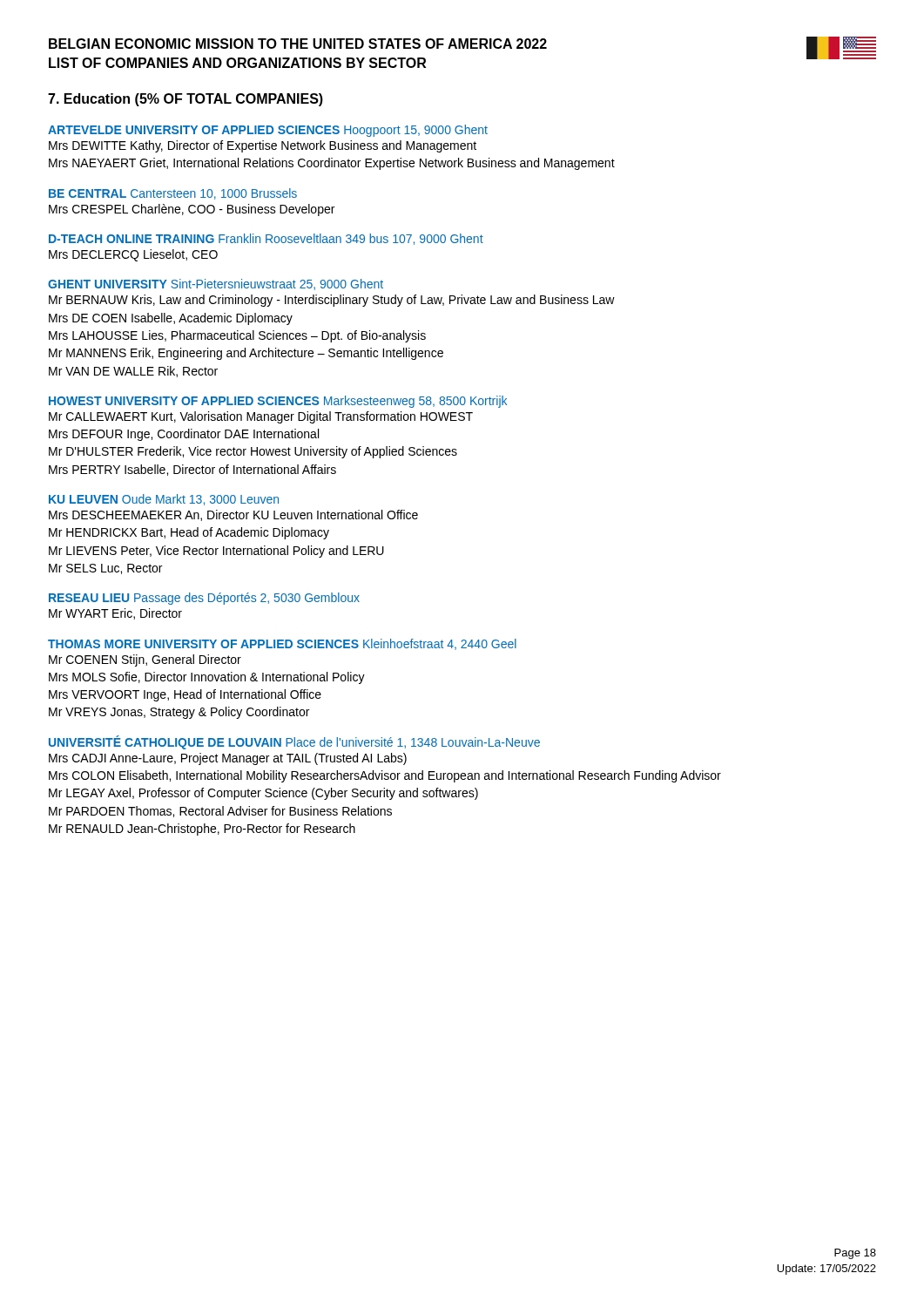The height and width of the screenshot is (1307, 924).
Task: Click on the text block starting "D-TEACH ONLINE TRAINING Franklin Rooseveltlaan 349 bus"
Action: pyautogui.click(x=462, y=248)
